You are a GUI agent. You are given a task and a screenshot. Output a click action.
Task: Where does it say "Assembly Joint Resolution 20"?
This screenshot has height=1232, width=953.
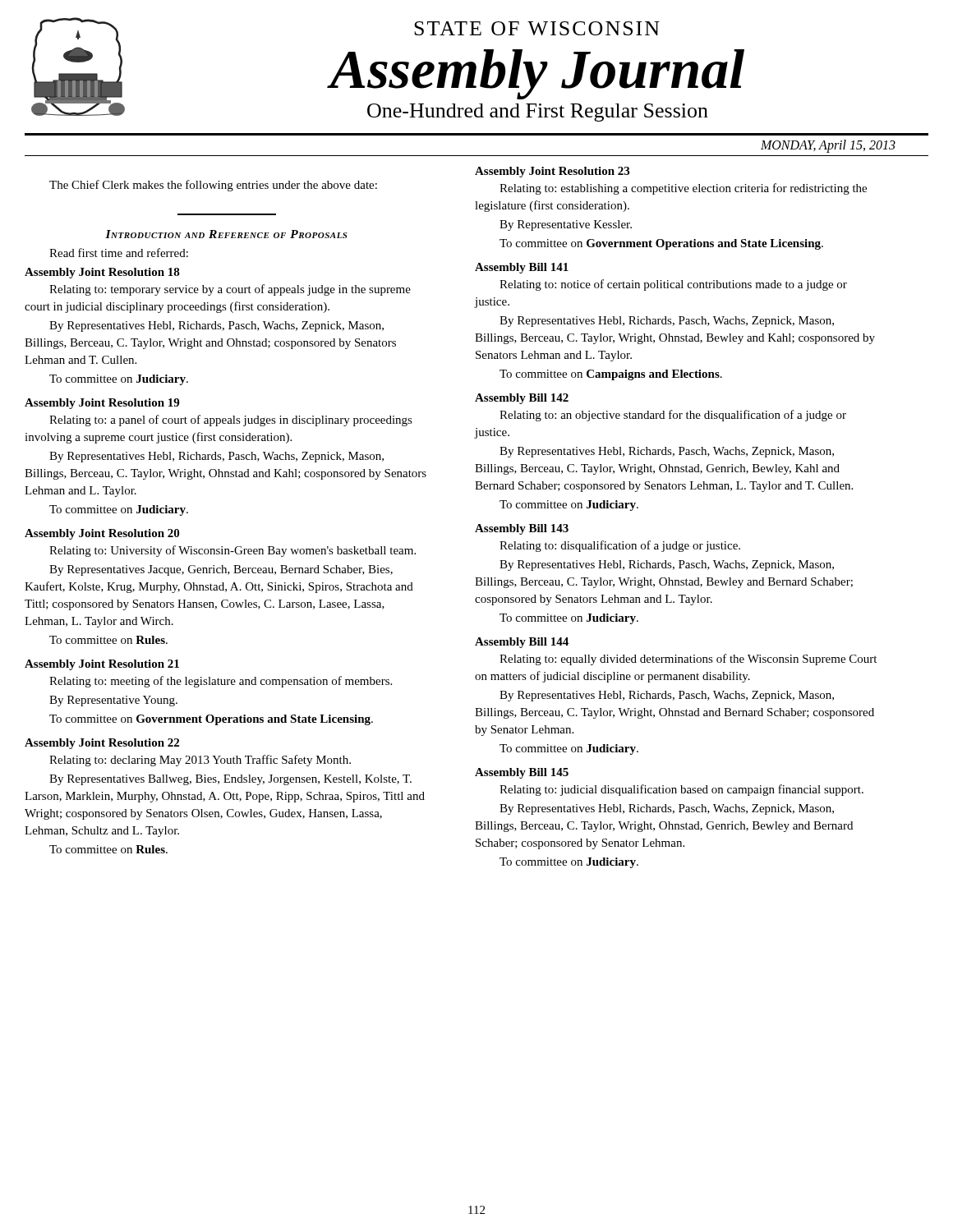tap(102, 533)
